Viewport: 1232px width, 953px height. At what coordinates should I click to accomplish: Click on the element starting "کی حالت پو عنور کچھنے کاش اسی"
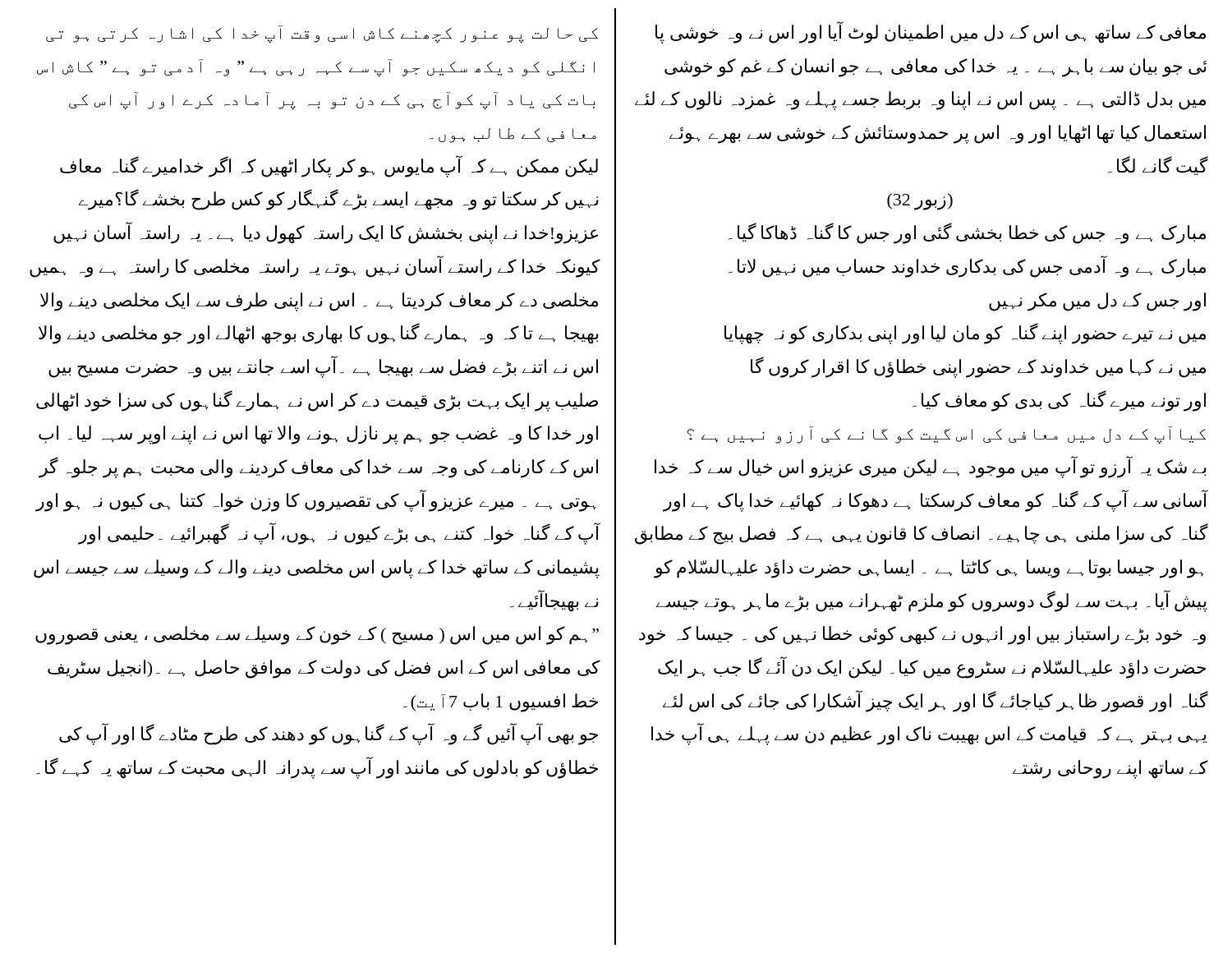(x=312, y=401)
